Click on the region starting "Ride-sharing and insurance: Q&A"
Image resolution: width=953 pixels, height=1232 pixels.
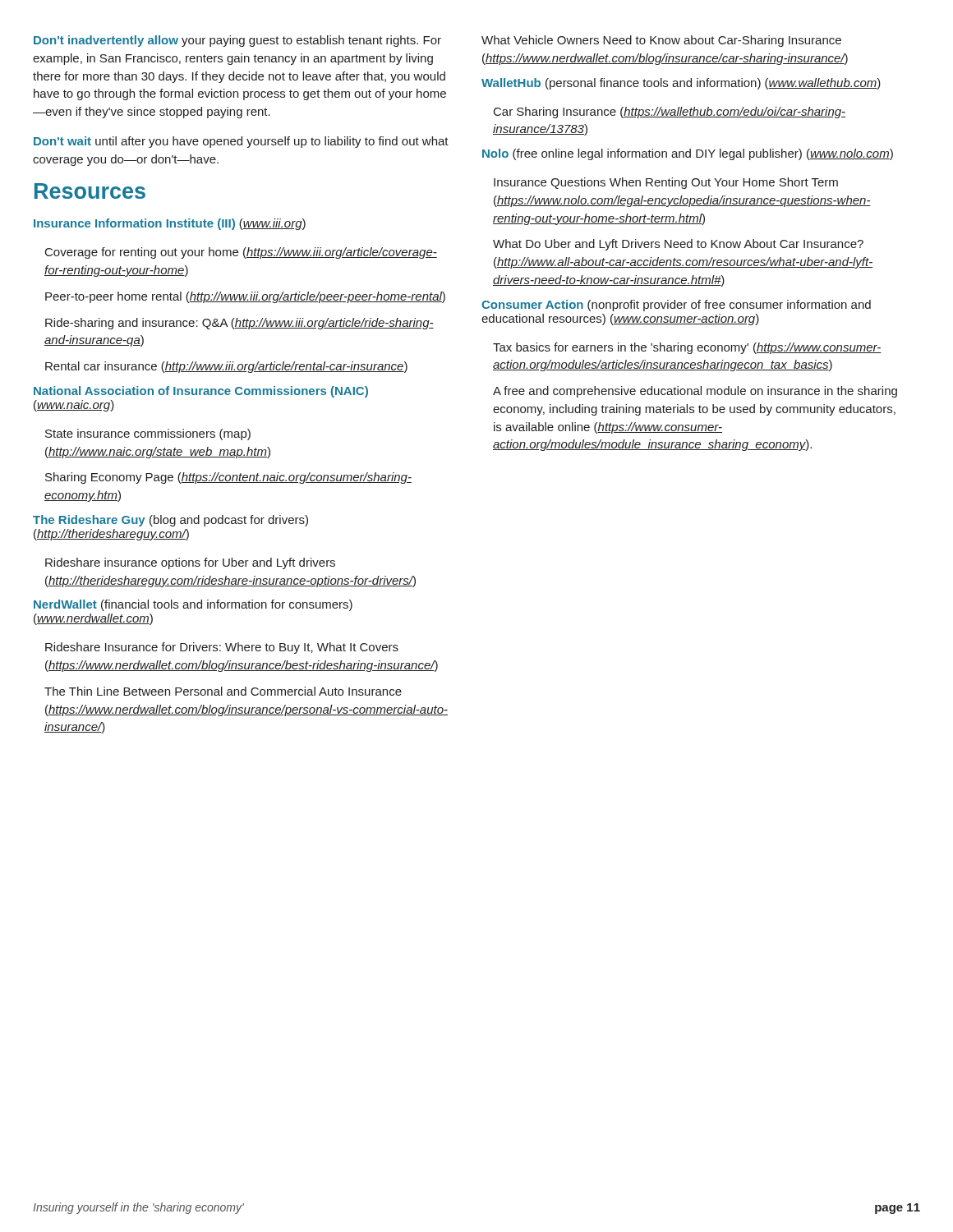click(239, 331)
